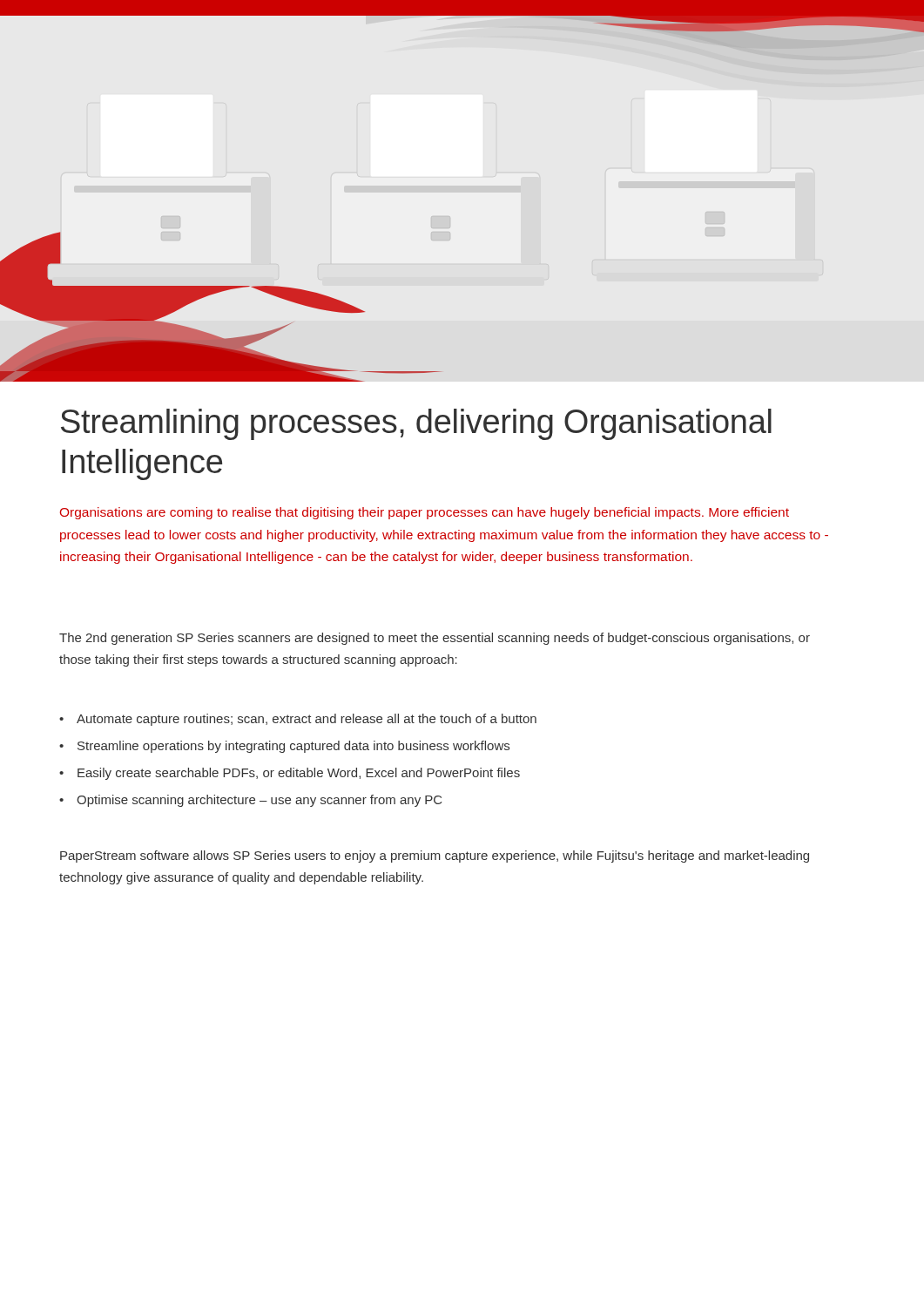Locate a illustration
Screen dimensions: 1307x924
[x=462, y=199]
